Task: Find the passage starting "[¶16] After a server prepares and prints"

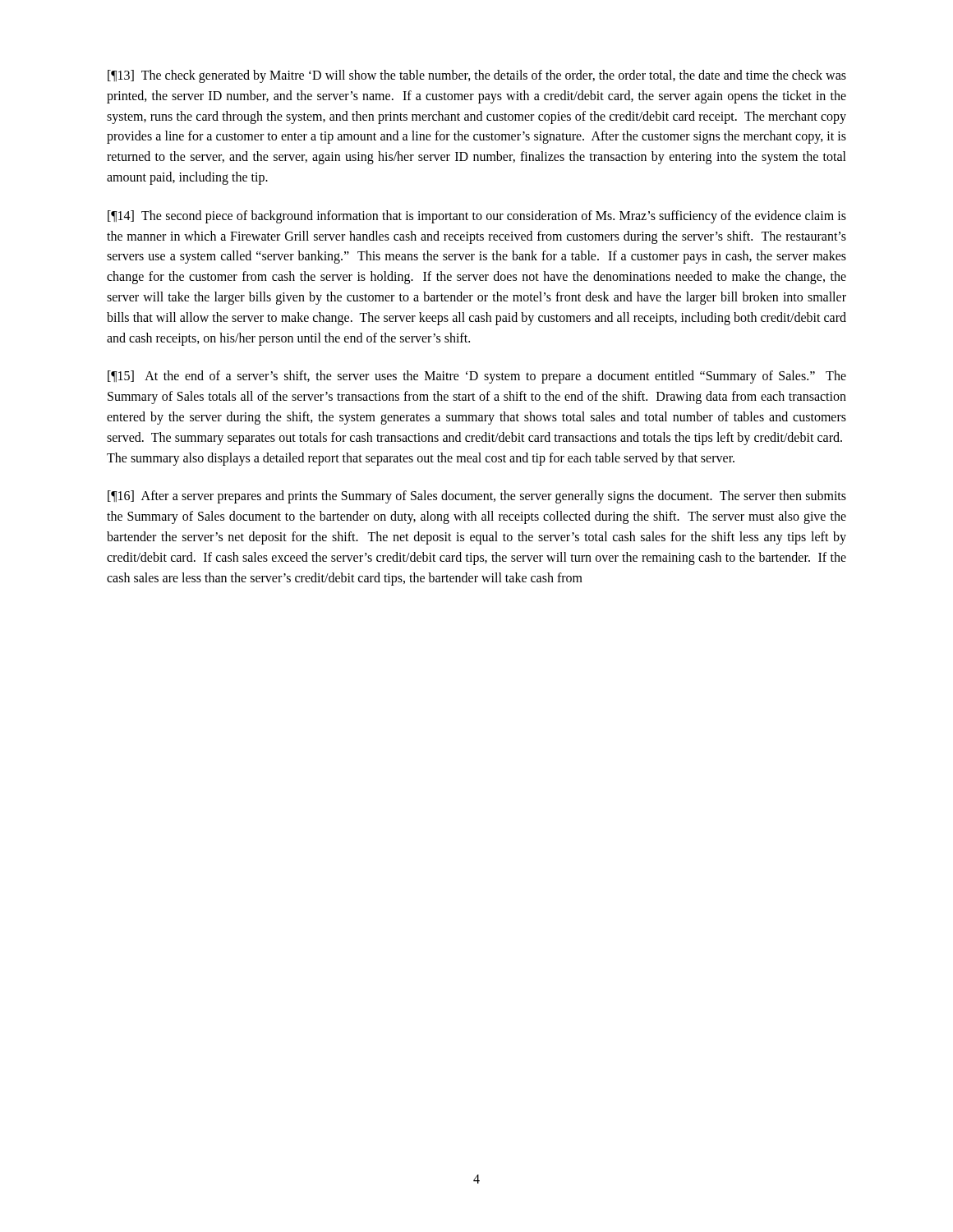Action: pos(476,537)
